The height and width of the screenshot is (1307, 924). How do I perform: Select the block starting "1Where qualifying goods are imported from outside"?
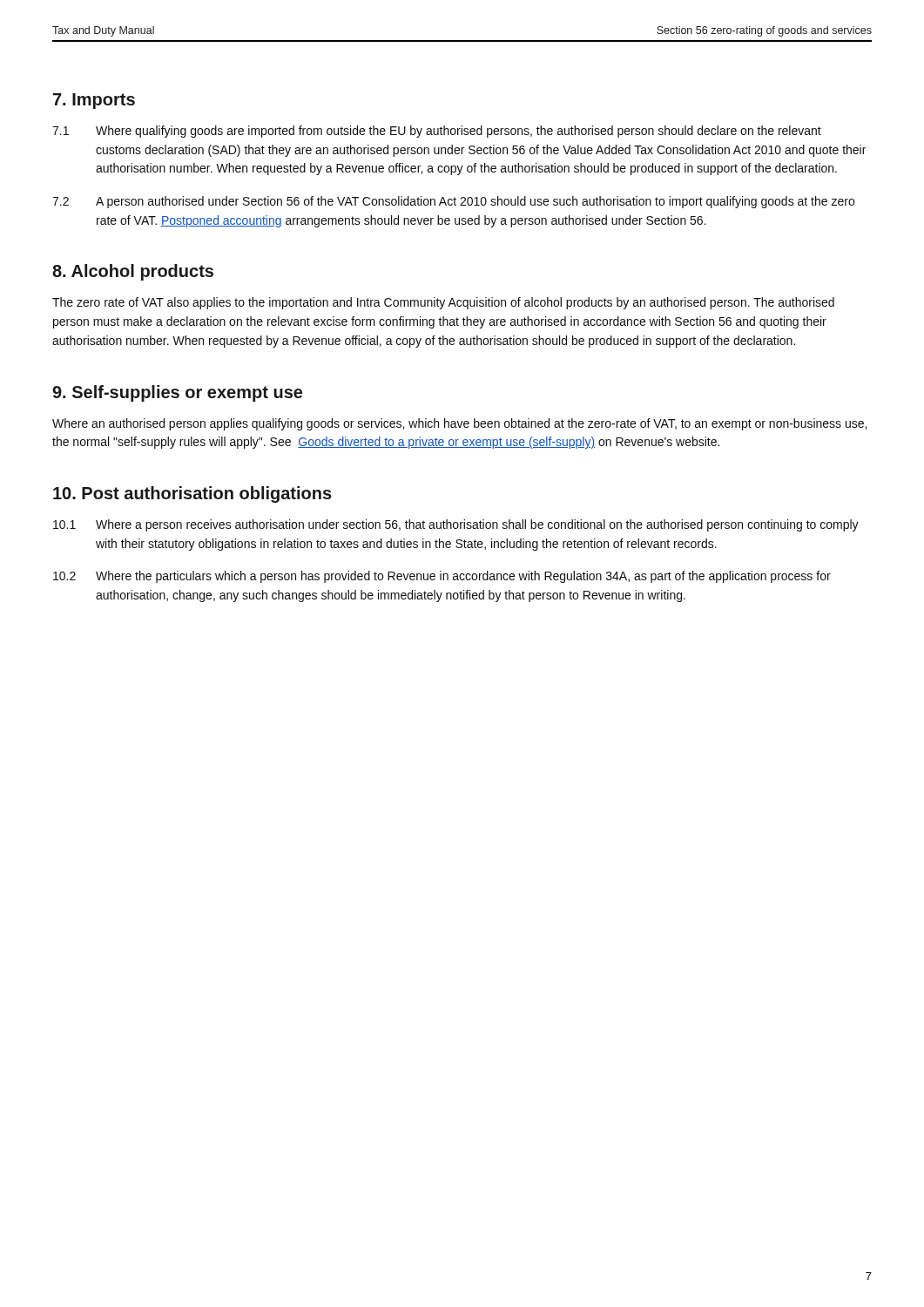point(460,150)
